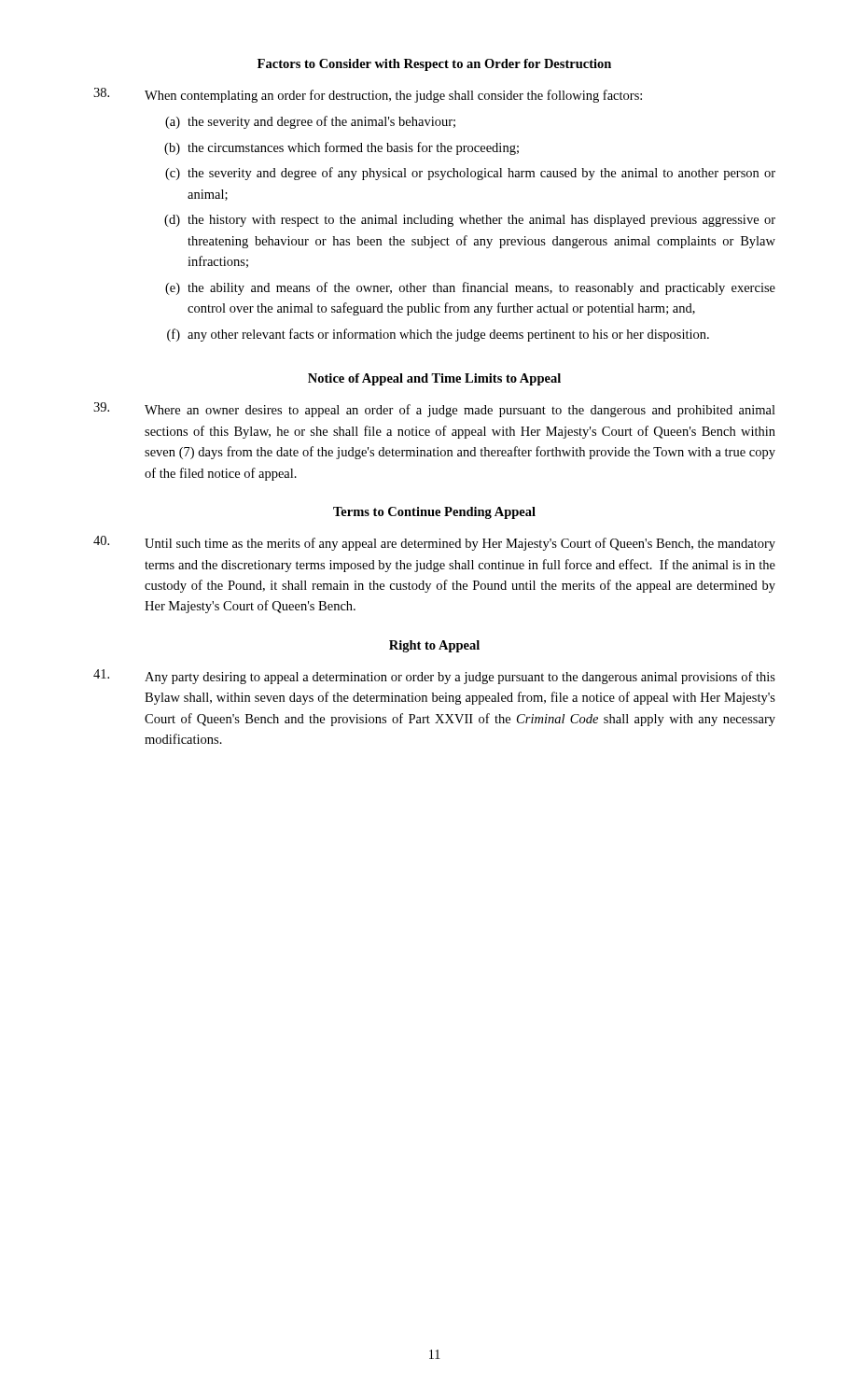Find the passage starting "(c) the severity and degree"
The image size is (850, 1400).
coord(460,184)
